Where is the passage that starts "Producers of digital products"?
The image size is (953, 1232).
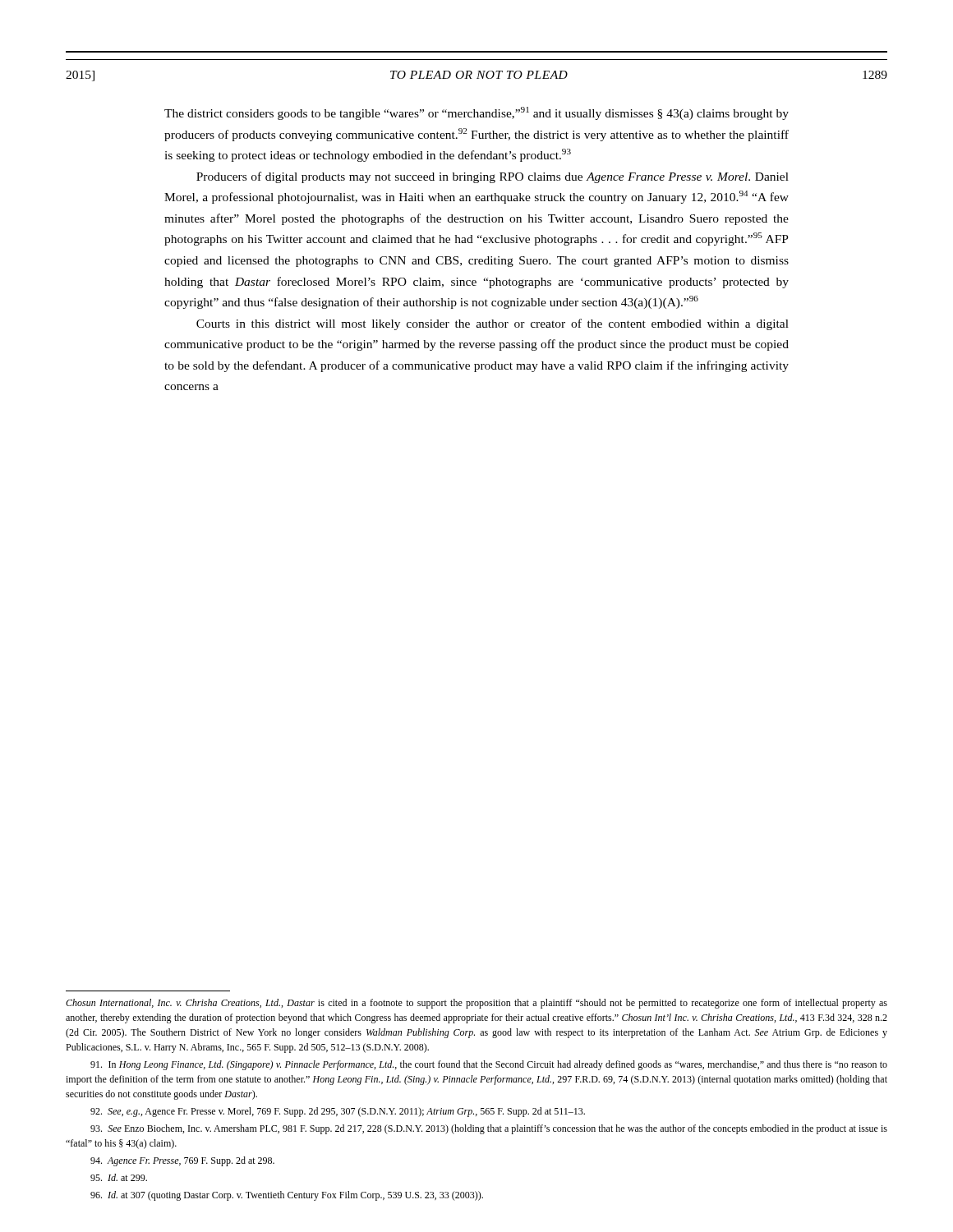476,239
